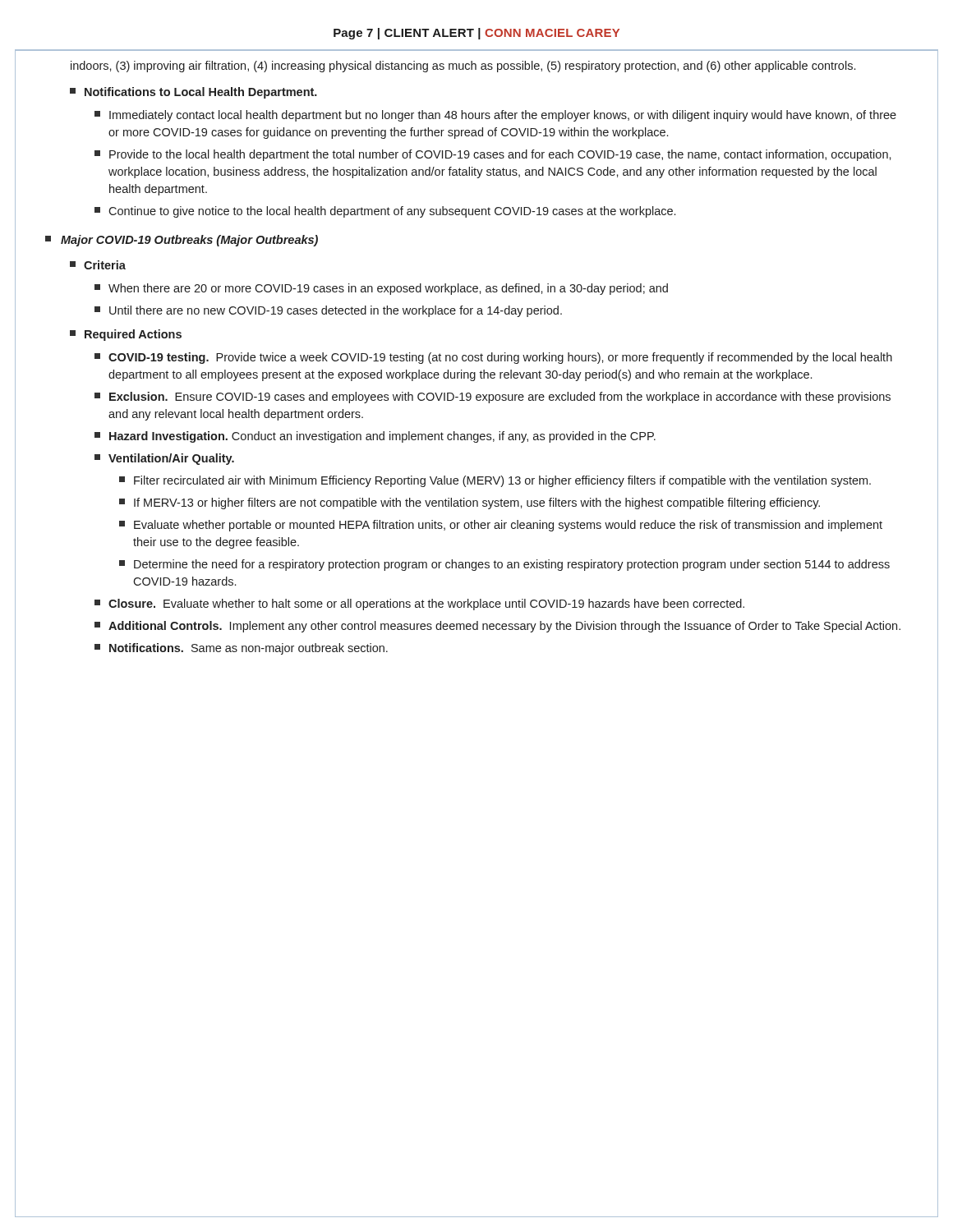This screenshot has height=1232, width=953.
Task: Find the region starting "Provide to the local health department the total"
Action: (501, 172)
